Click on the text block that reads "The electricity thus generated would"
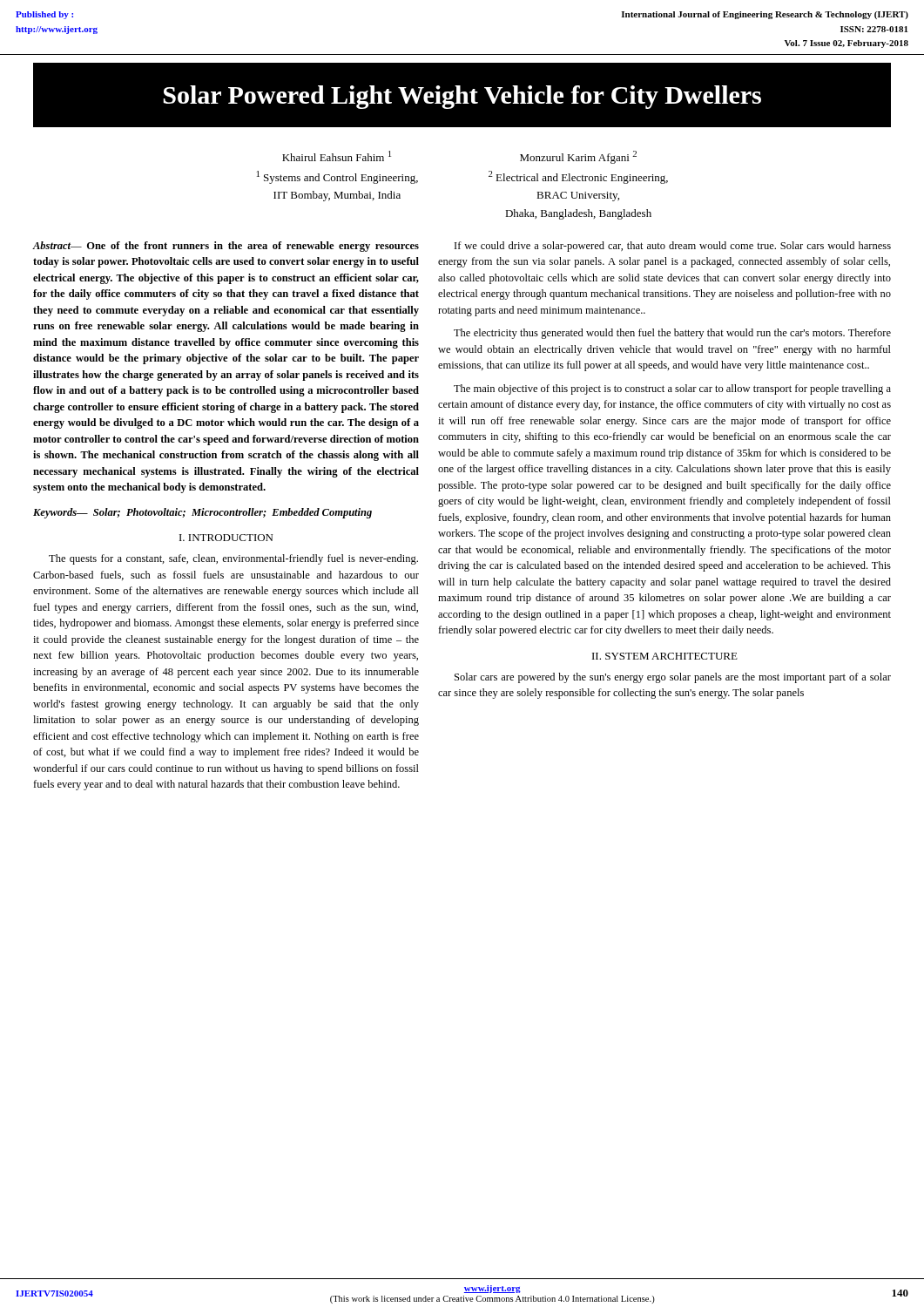 coord(664,349)
